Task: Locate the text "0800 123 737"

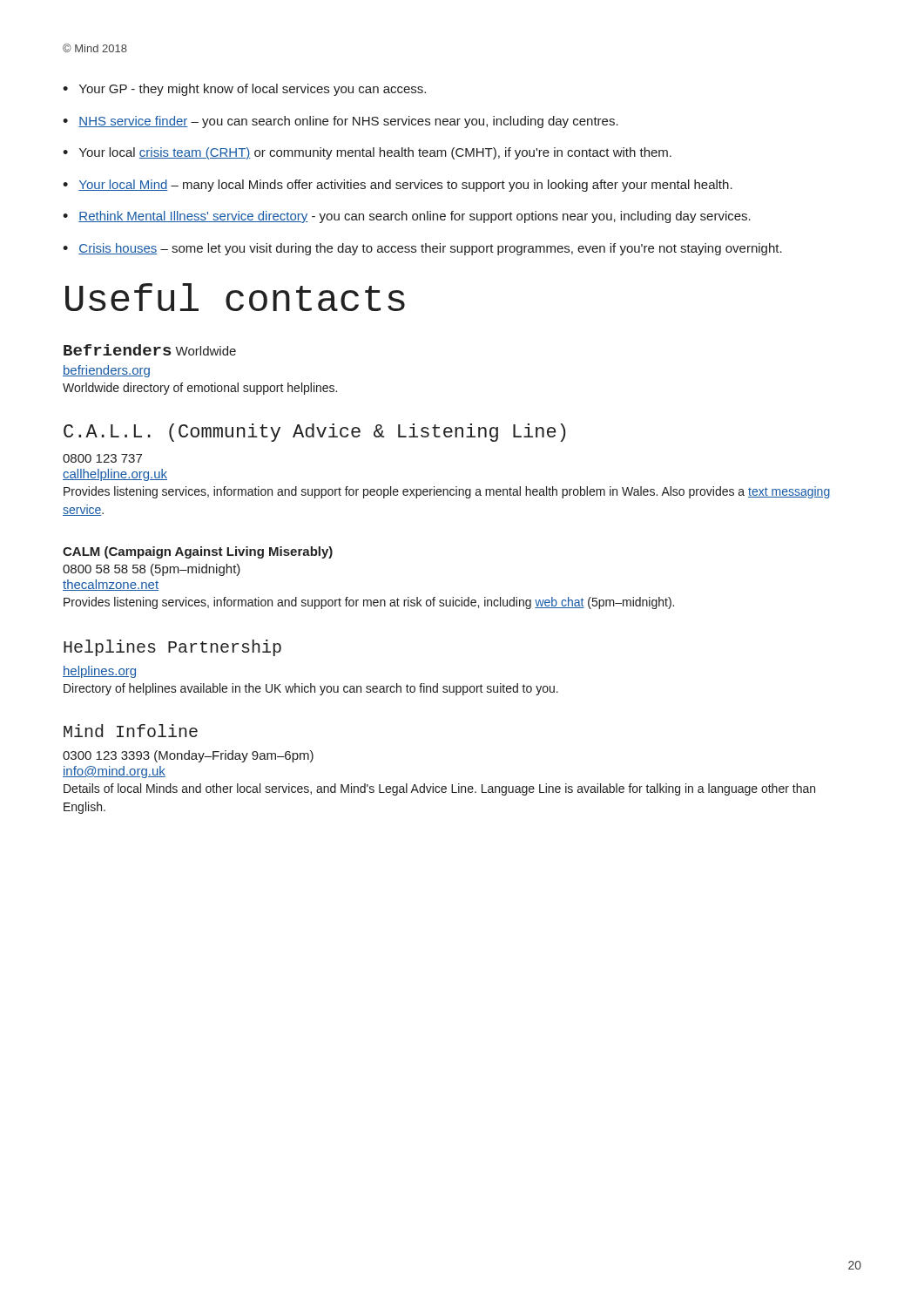Action: [x=103, y=458]
